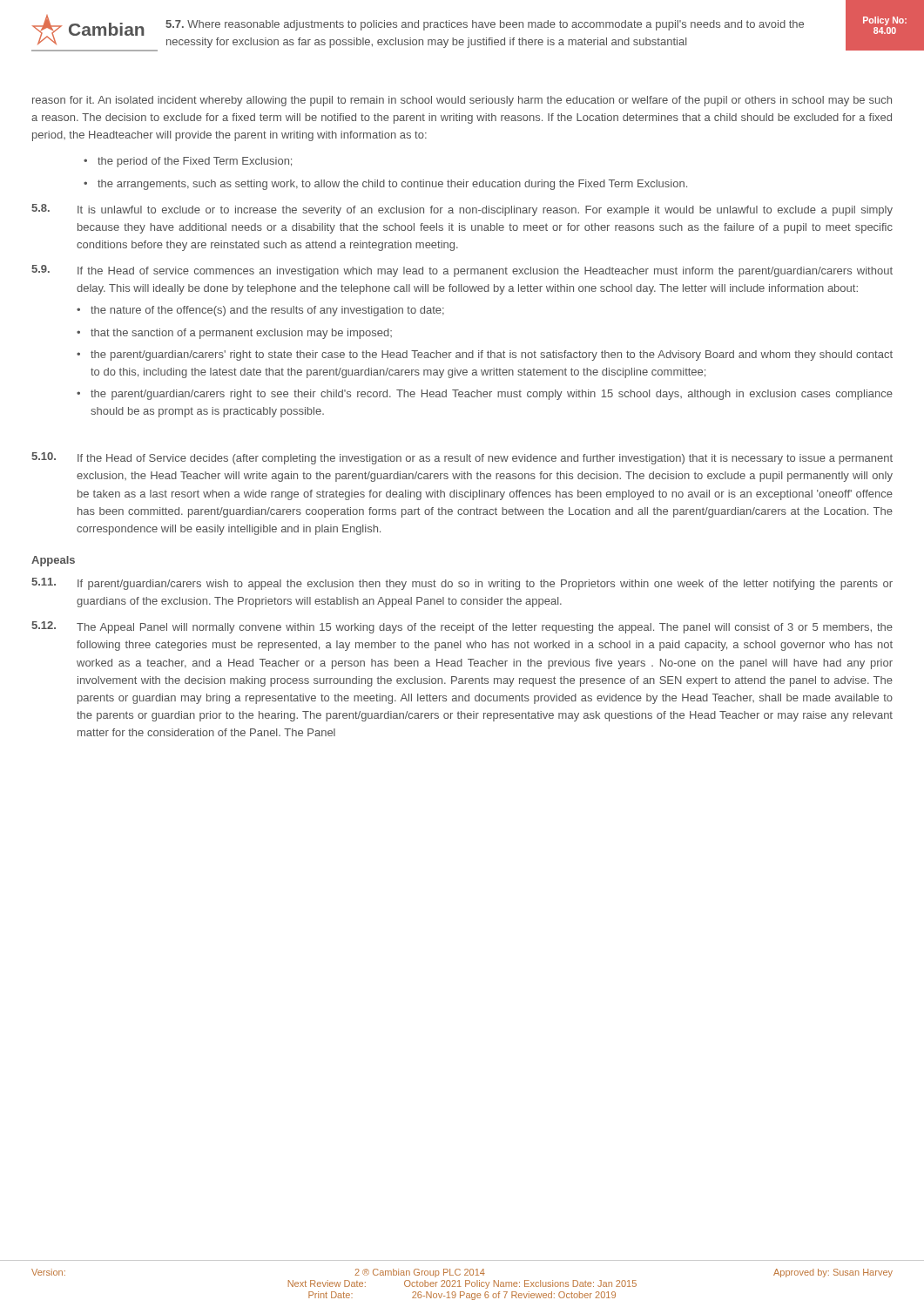The height and width of the screenshot is (1307, 924).
Task: Select the list item with the text "the period of the Fixed Term"
Action: 195,161
